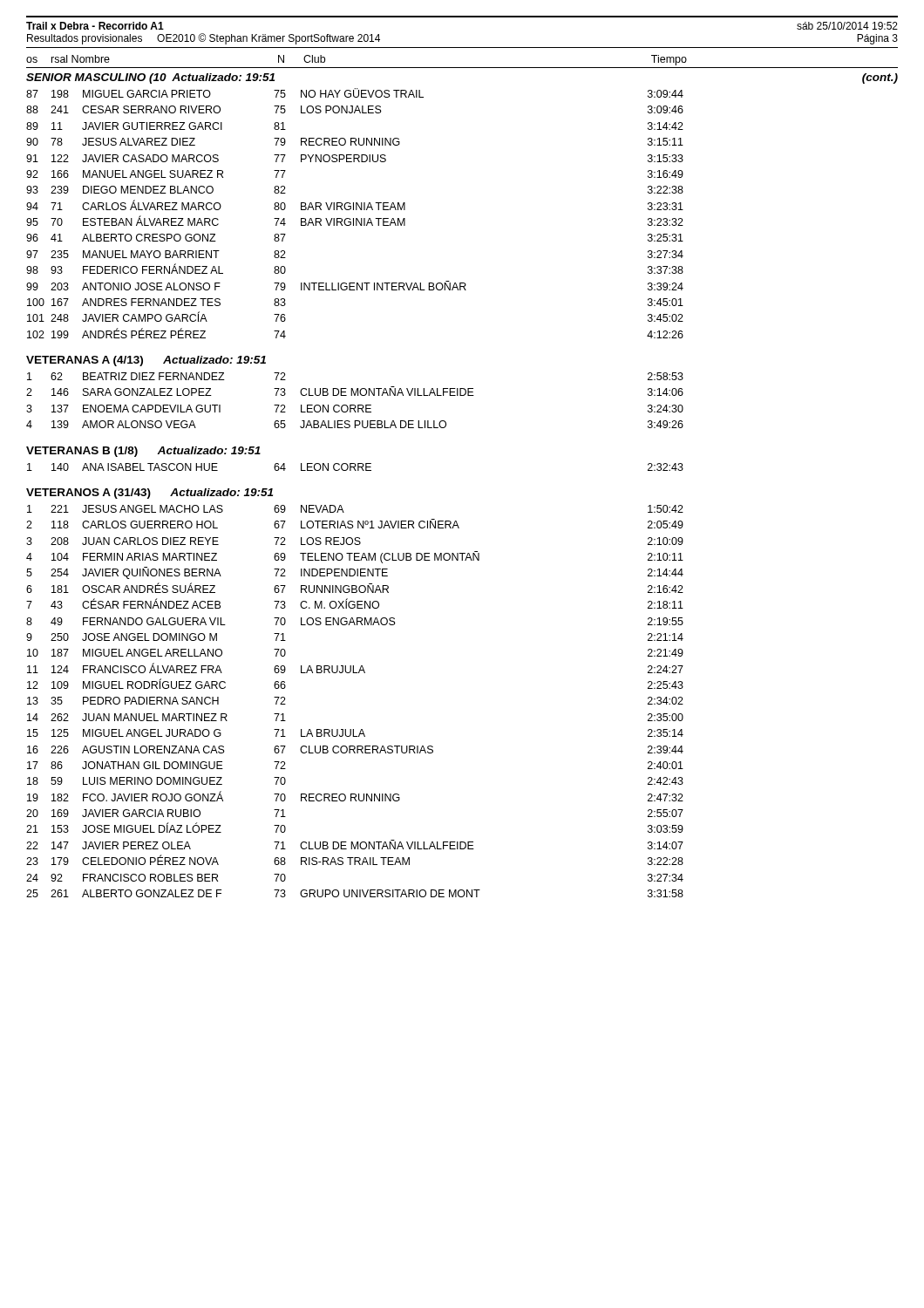The image size is (924, 1308).
Task: Select the section header with the text "VETERANAS A (4/13) Actualizado: 19:51"
Action: click(x=146, y=360)
